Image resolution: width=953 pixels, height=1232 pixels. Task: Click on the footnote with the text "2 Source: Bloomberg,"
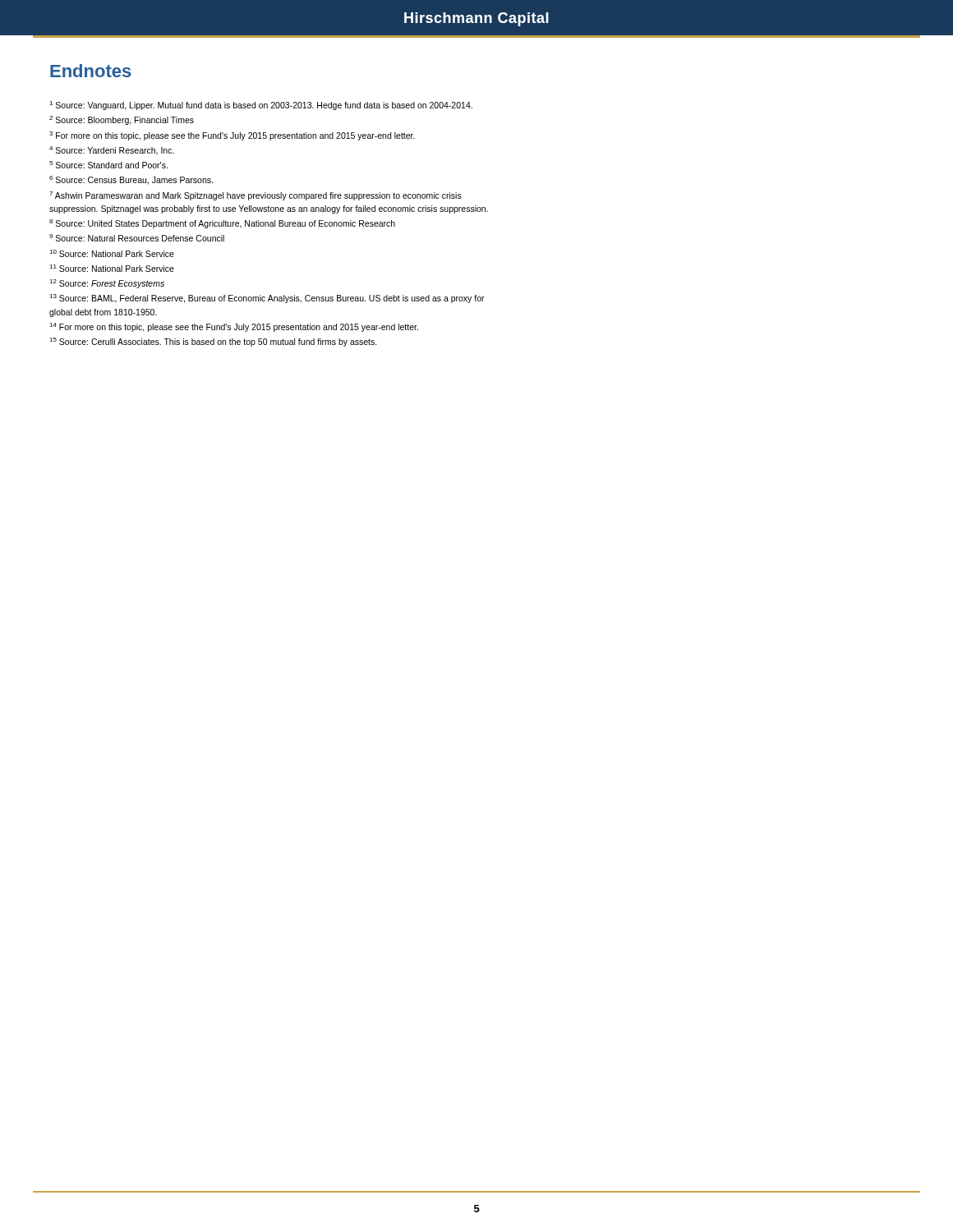pos(122,120)
